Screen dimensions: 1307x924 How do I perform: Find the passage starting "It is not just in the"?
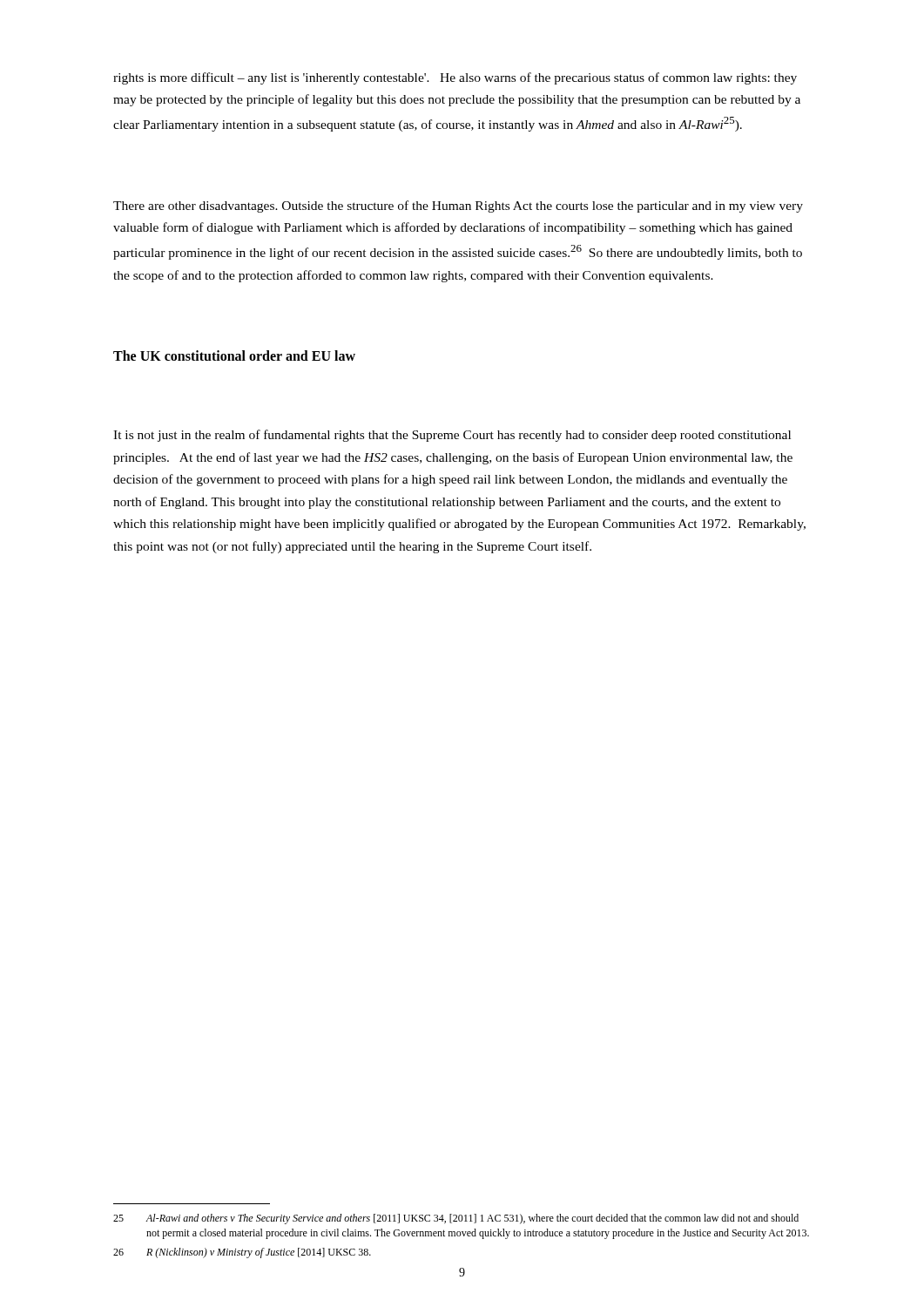point(462,490)
